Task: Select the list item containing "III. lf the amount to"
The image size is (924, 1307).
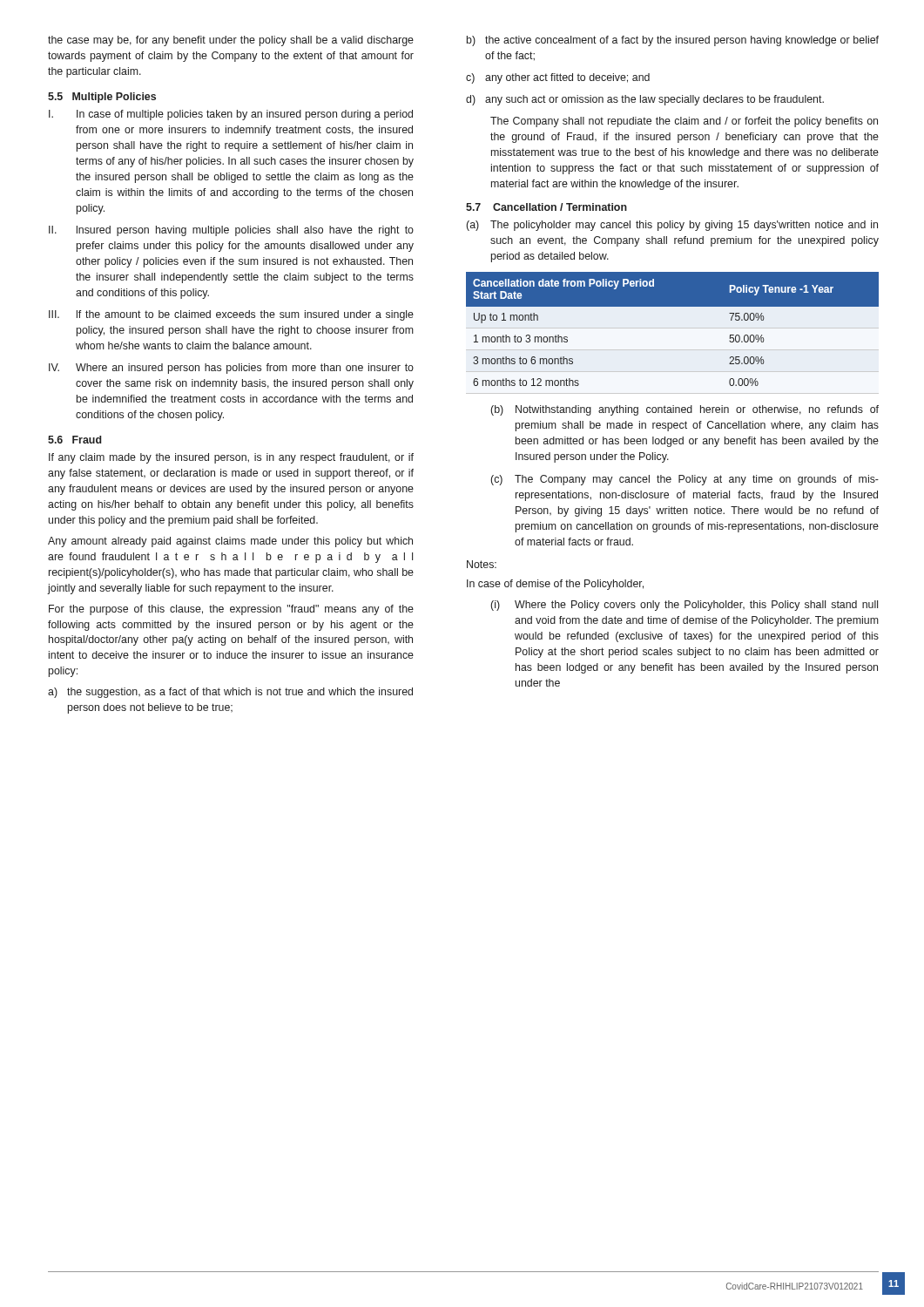Action: pos(231,331)
